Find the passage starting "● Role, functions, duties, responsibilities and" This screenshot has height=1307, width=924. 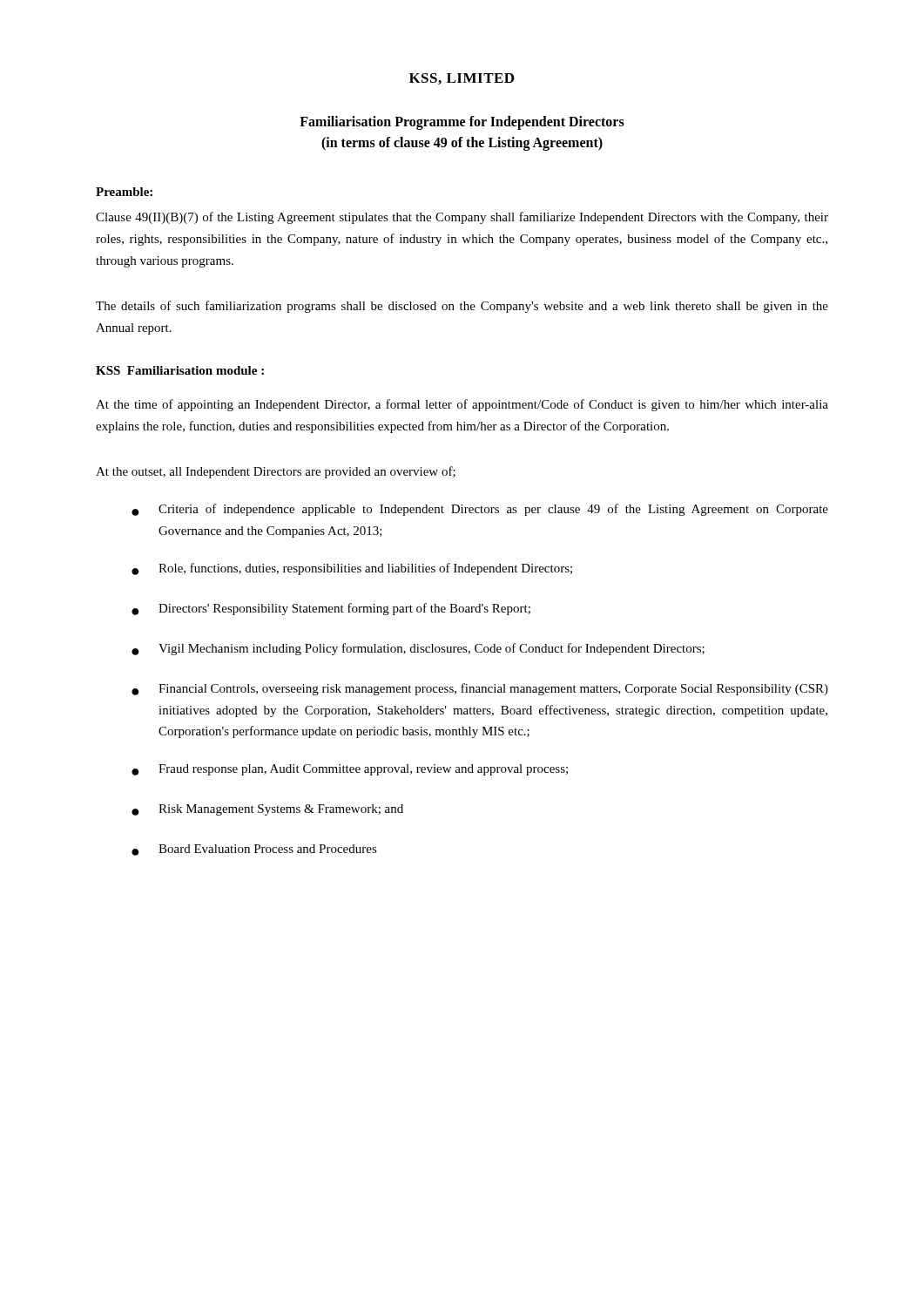click(462, 569)
